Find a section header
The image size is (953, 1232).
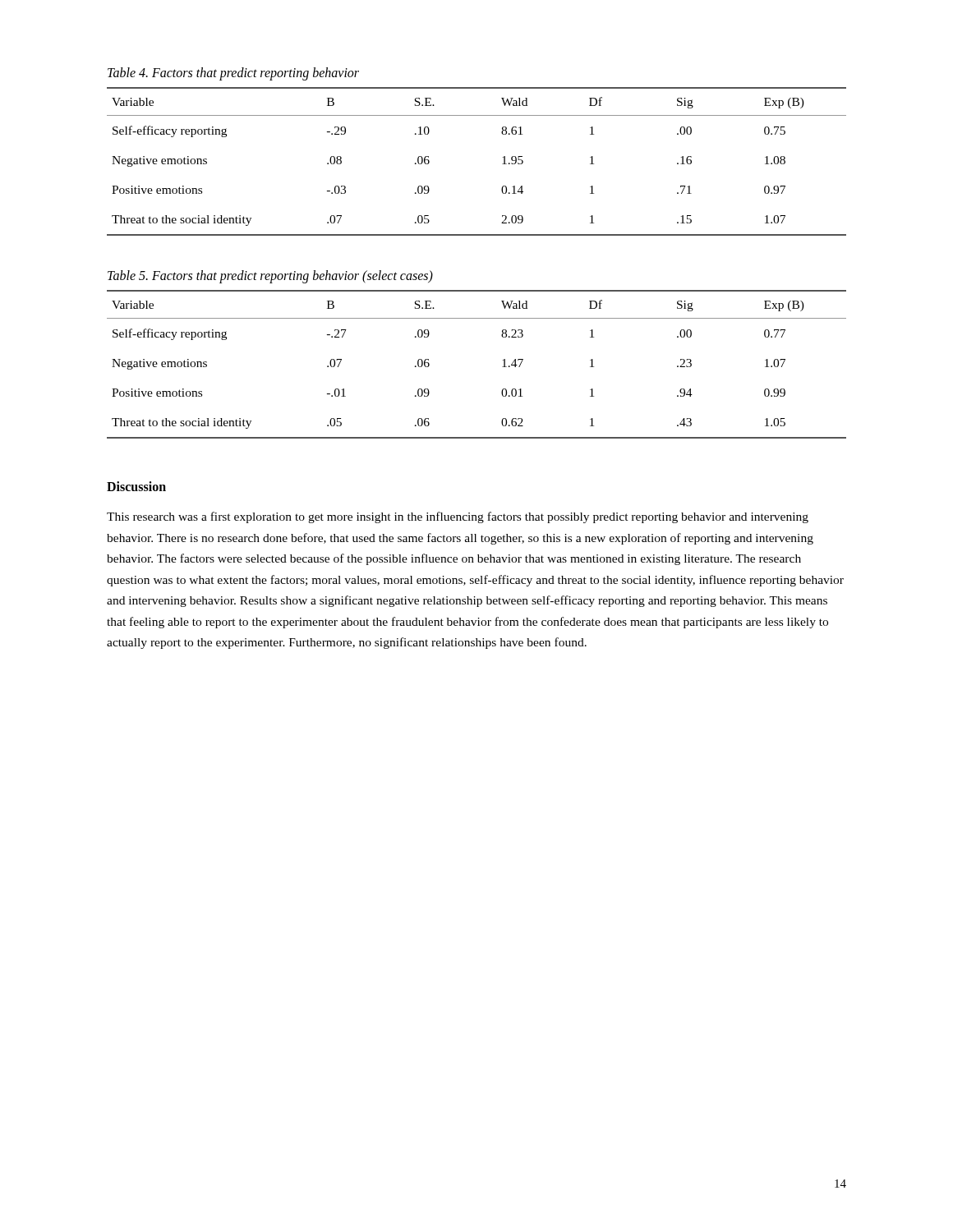point(136,487)
